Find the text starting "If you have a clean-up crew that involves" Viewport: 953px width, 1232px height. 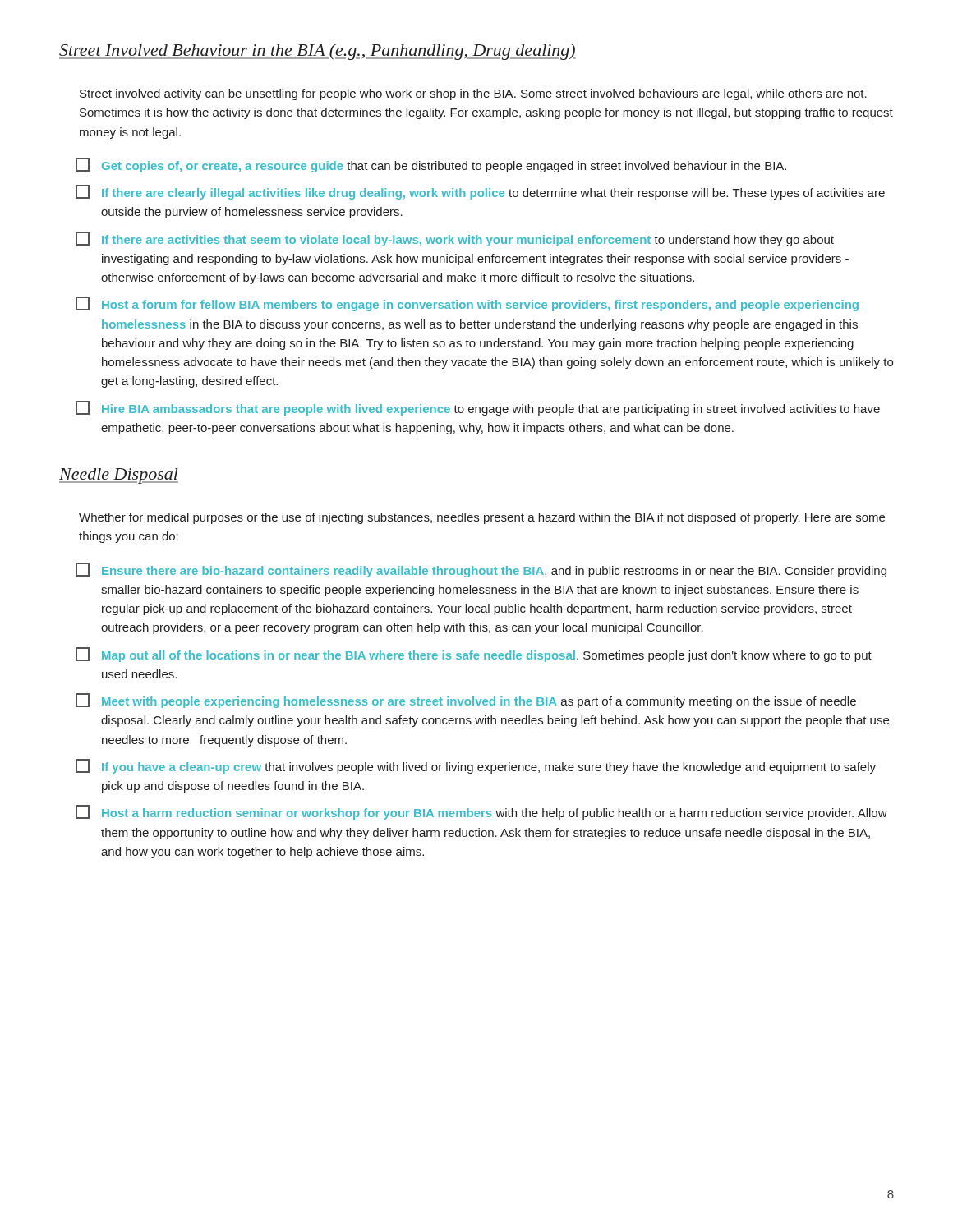[485, 776]
